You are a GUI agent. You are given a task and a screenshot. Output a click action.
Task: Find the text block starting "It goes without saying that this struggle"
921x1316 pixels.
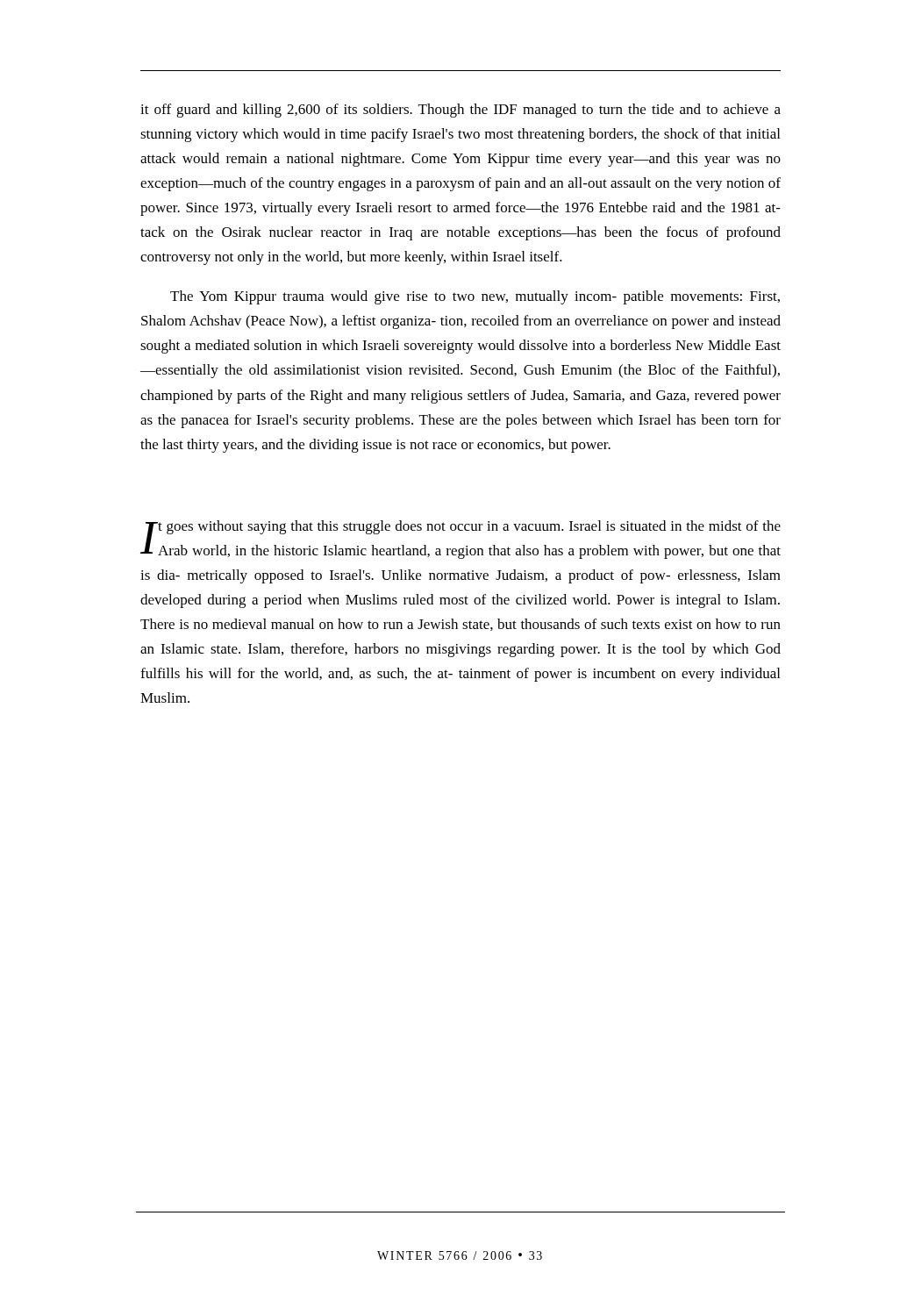click(x=460, y=612)
